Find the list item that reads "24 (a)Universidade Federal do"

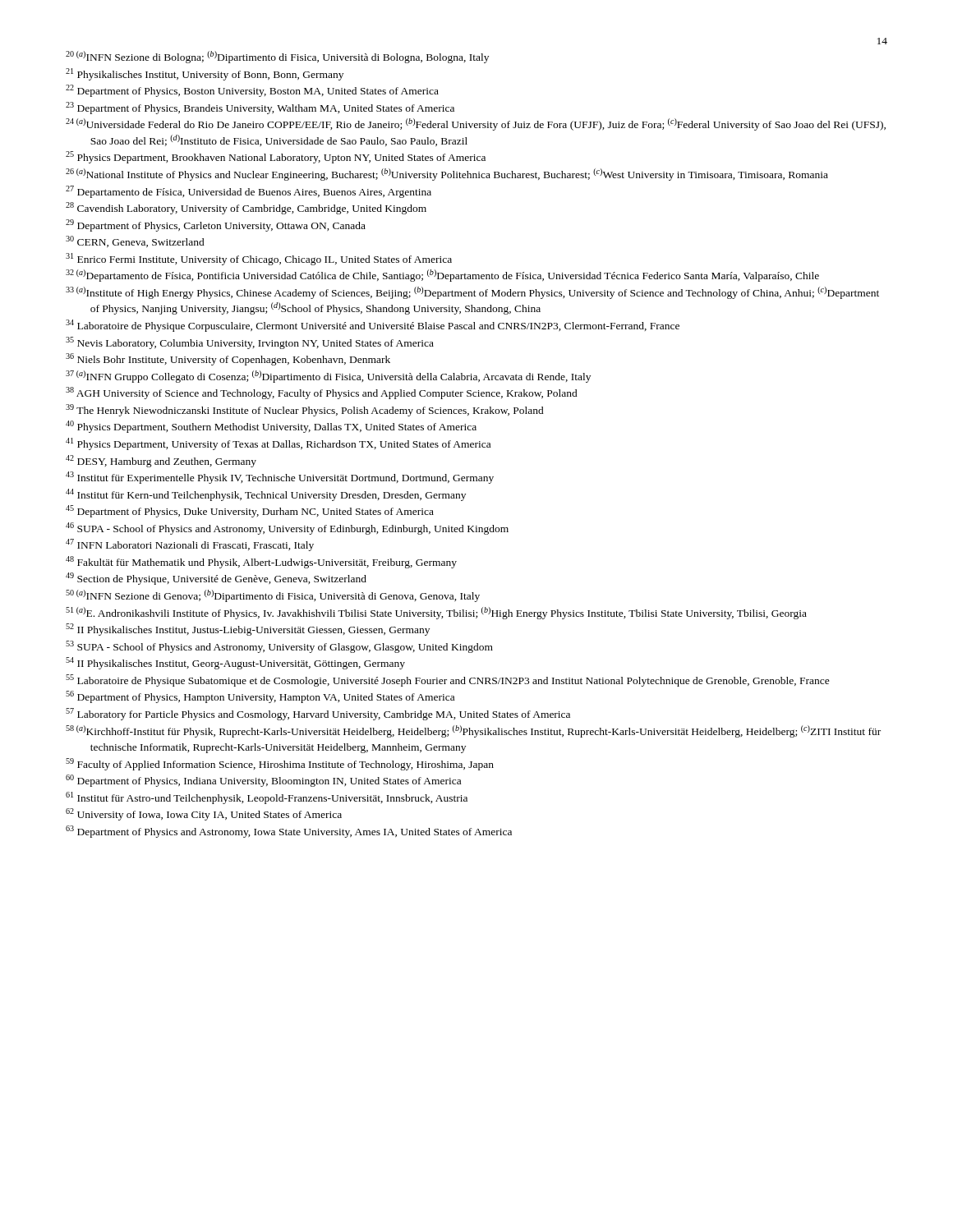[x=476, y=132]
